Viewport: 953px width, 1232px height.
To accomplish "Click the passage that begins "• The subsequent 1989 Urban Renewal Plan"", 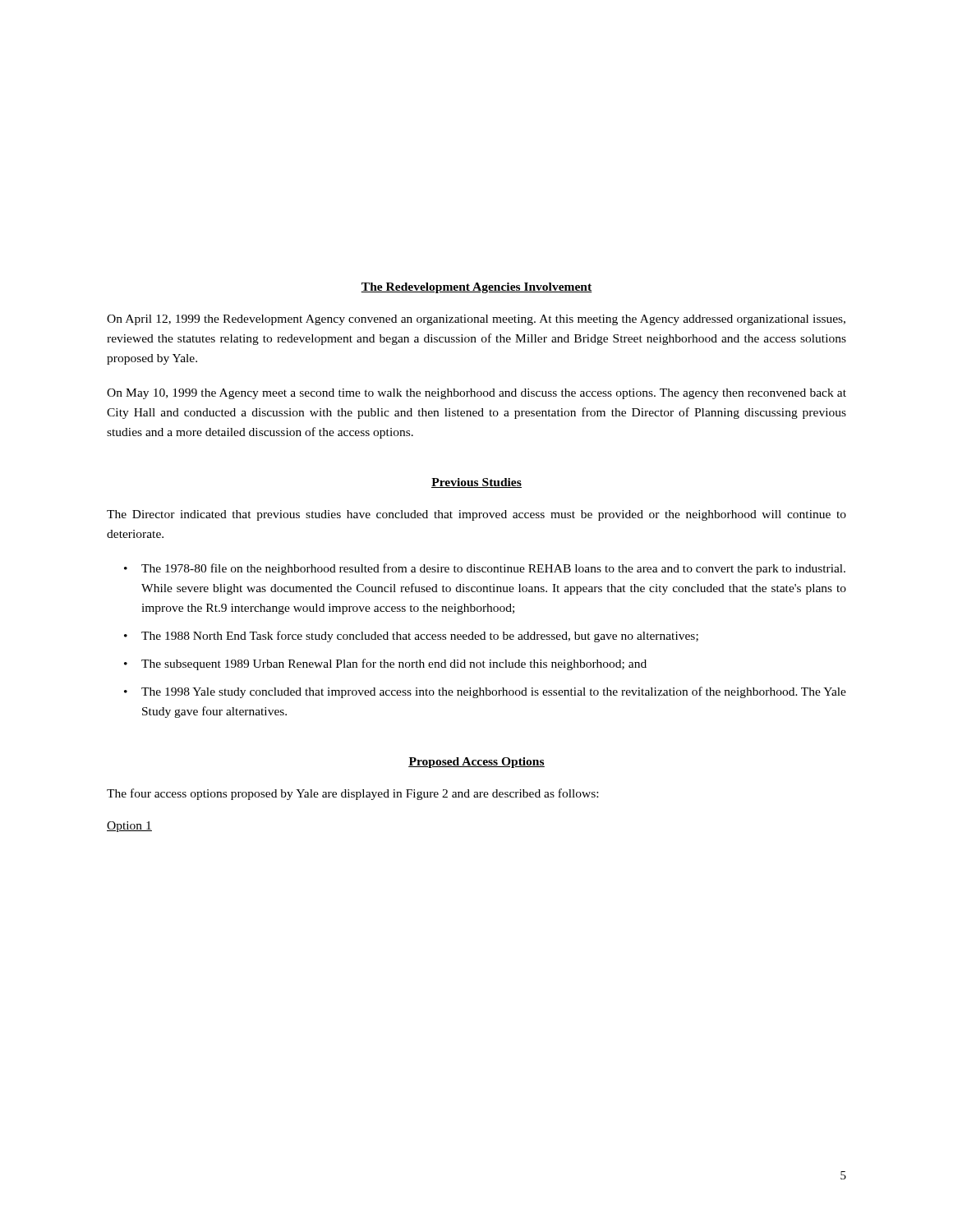I will click(x=485, y=664).
